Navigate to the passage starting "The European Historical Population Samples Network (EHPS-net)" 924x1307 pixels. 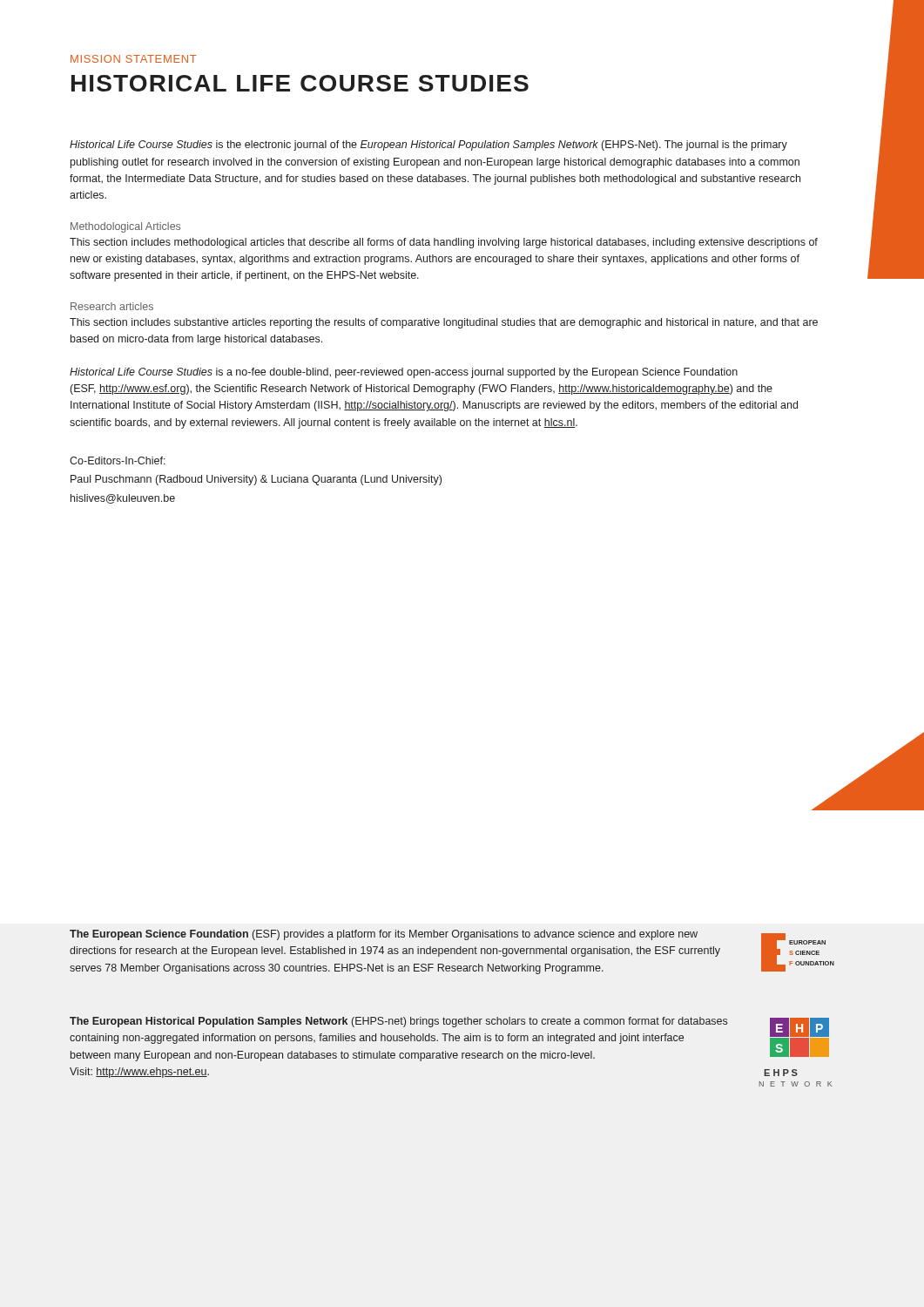462,1053
